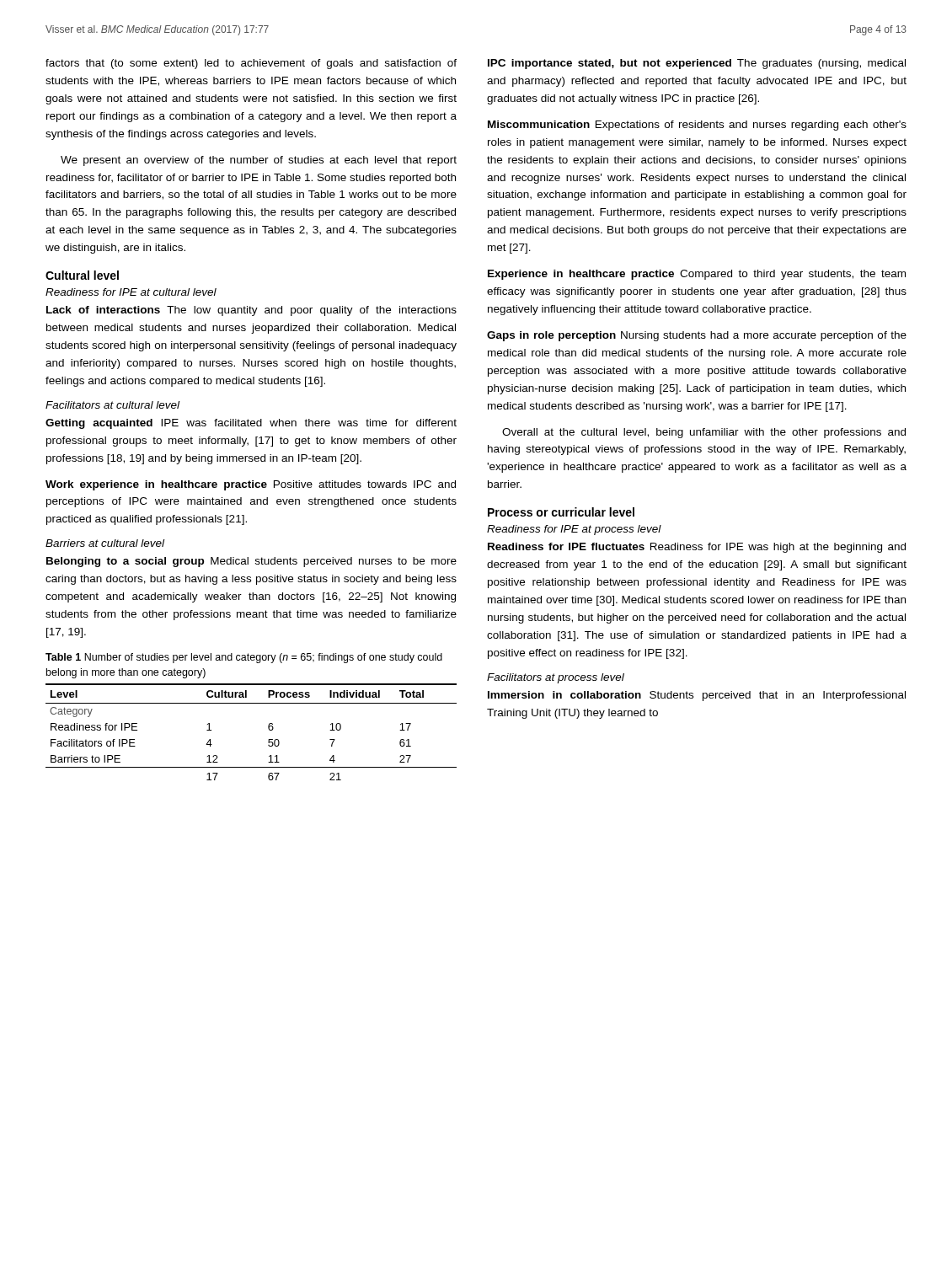Locate the block starting "Facilitators at cultural level"

[113, 405]
